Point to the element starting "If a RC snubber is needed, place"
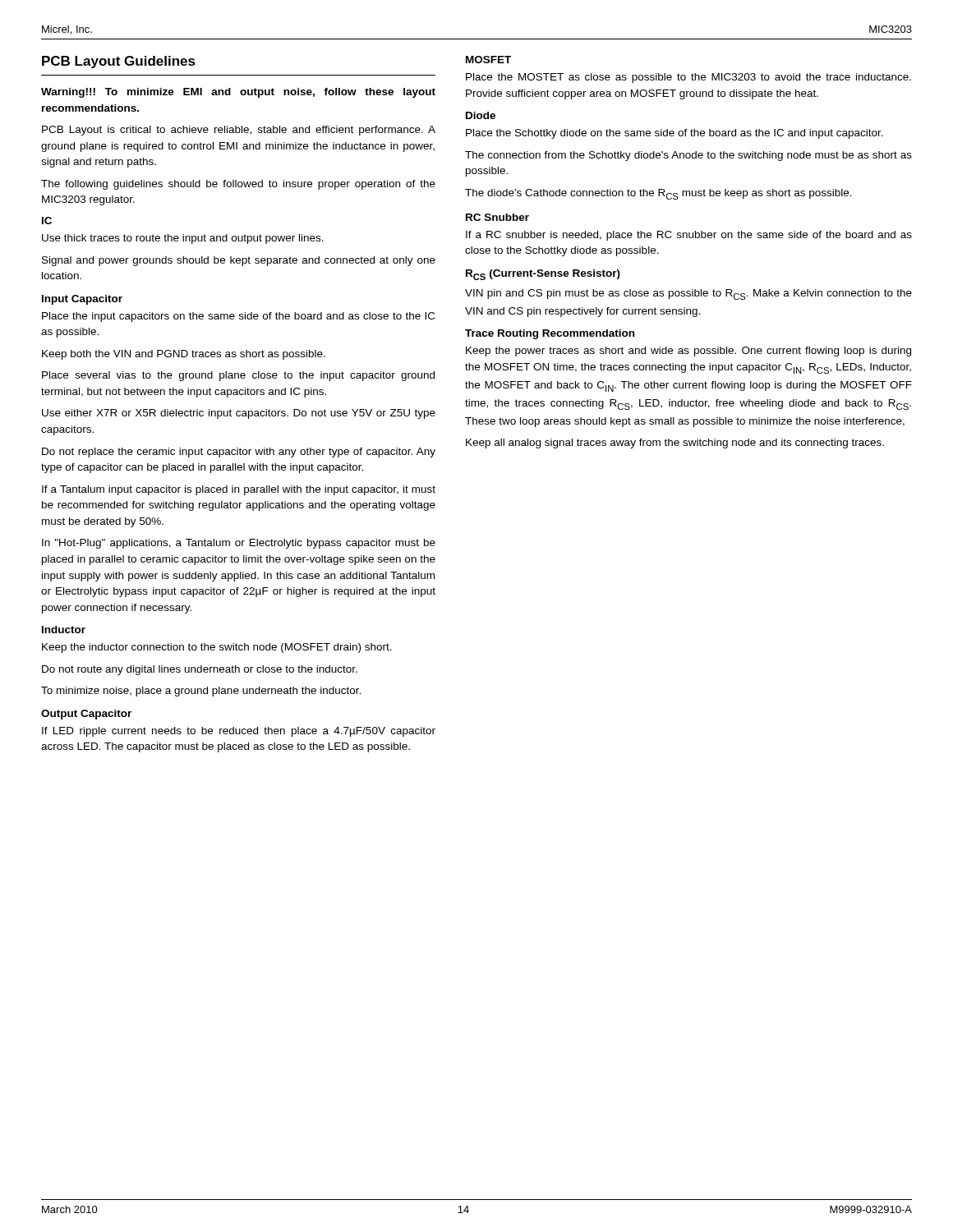Viewport: 953px width, 1232px height. (688, 243)
